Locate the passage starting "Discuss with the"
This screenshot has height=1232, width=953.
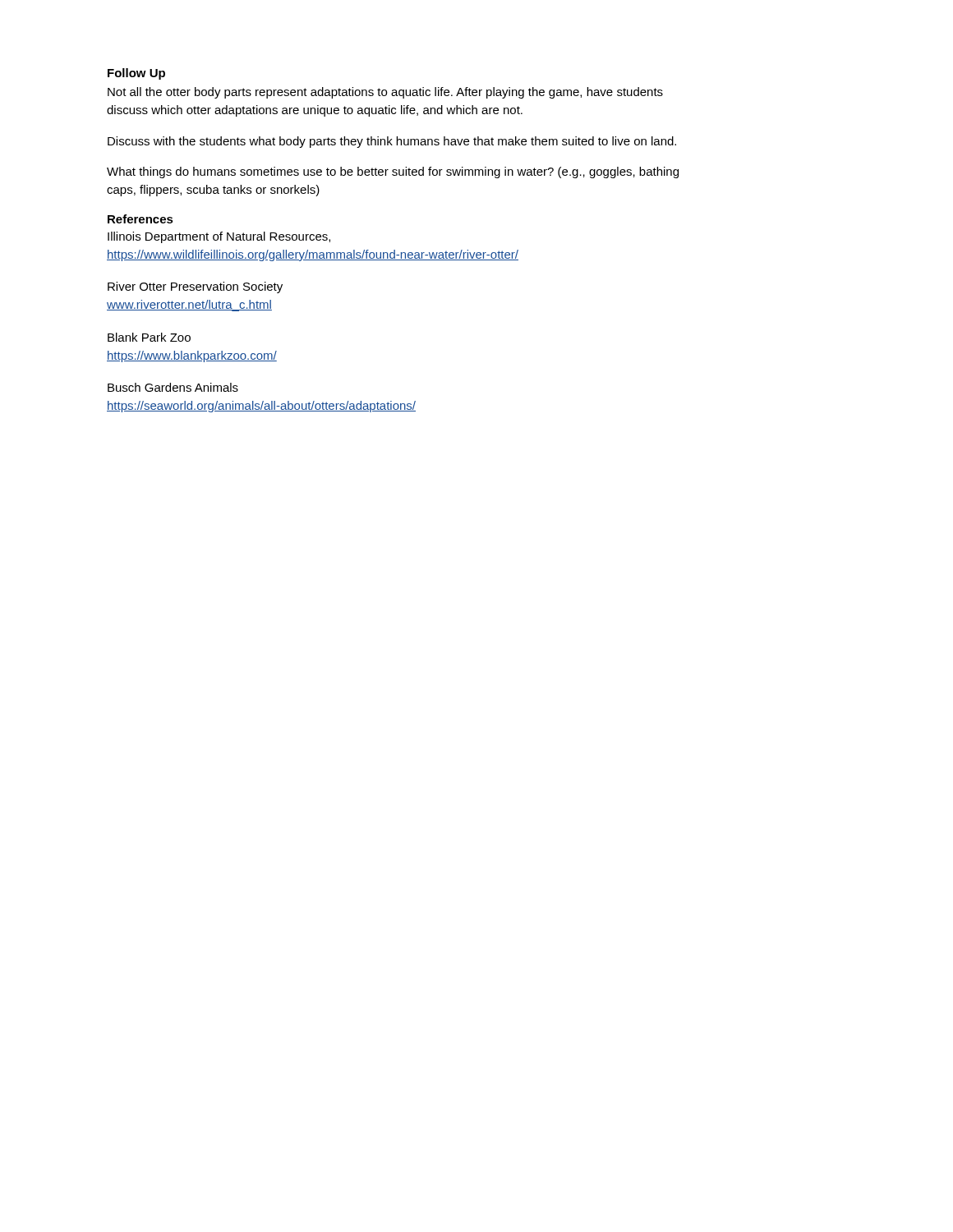(x=392, y=140)
